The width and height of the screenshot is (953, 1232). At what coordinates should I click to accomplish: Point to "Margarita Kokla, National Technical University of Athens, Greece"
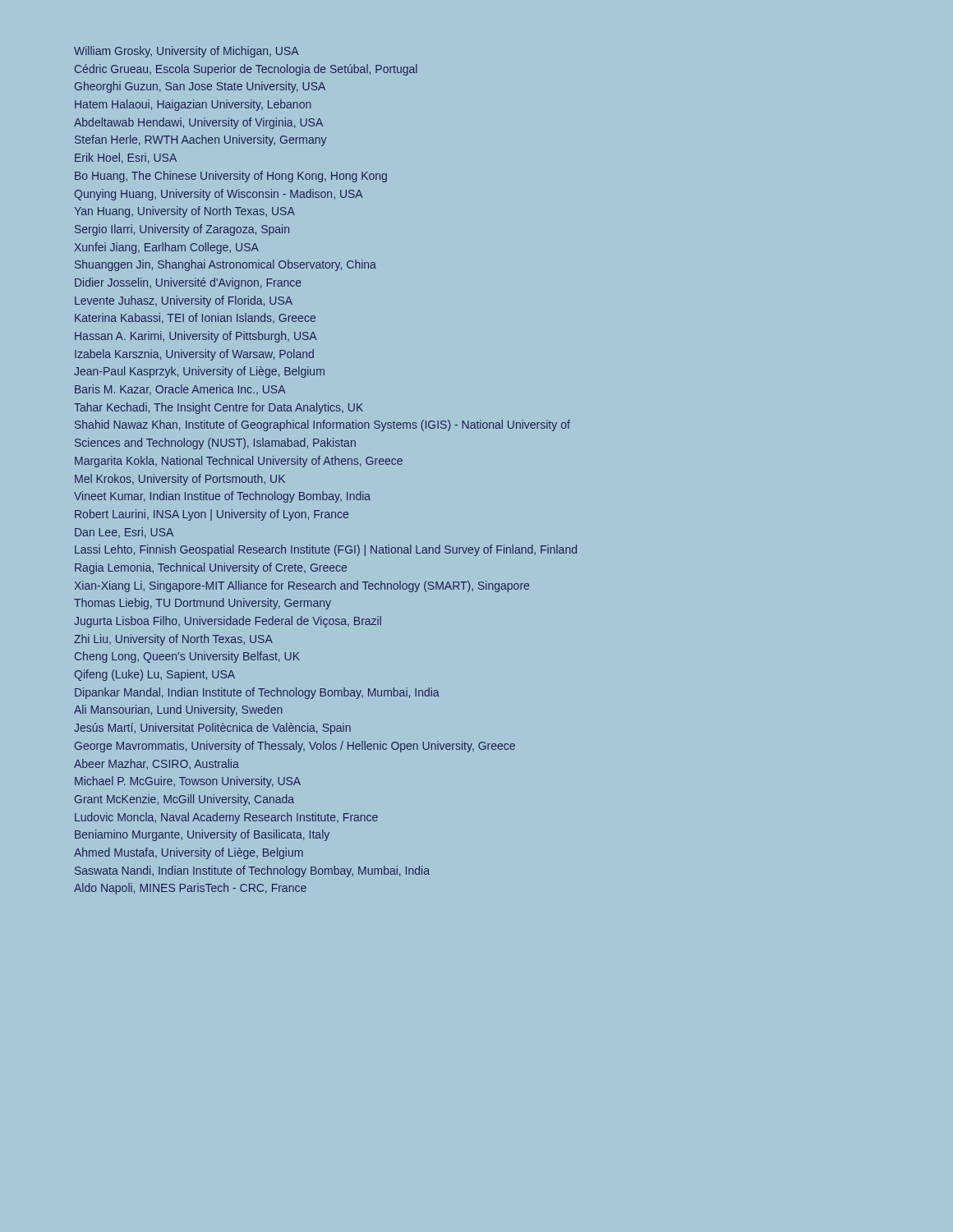[239, 462]
